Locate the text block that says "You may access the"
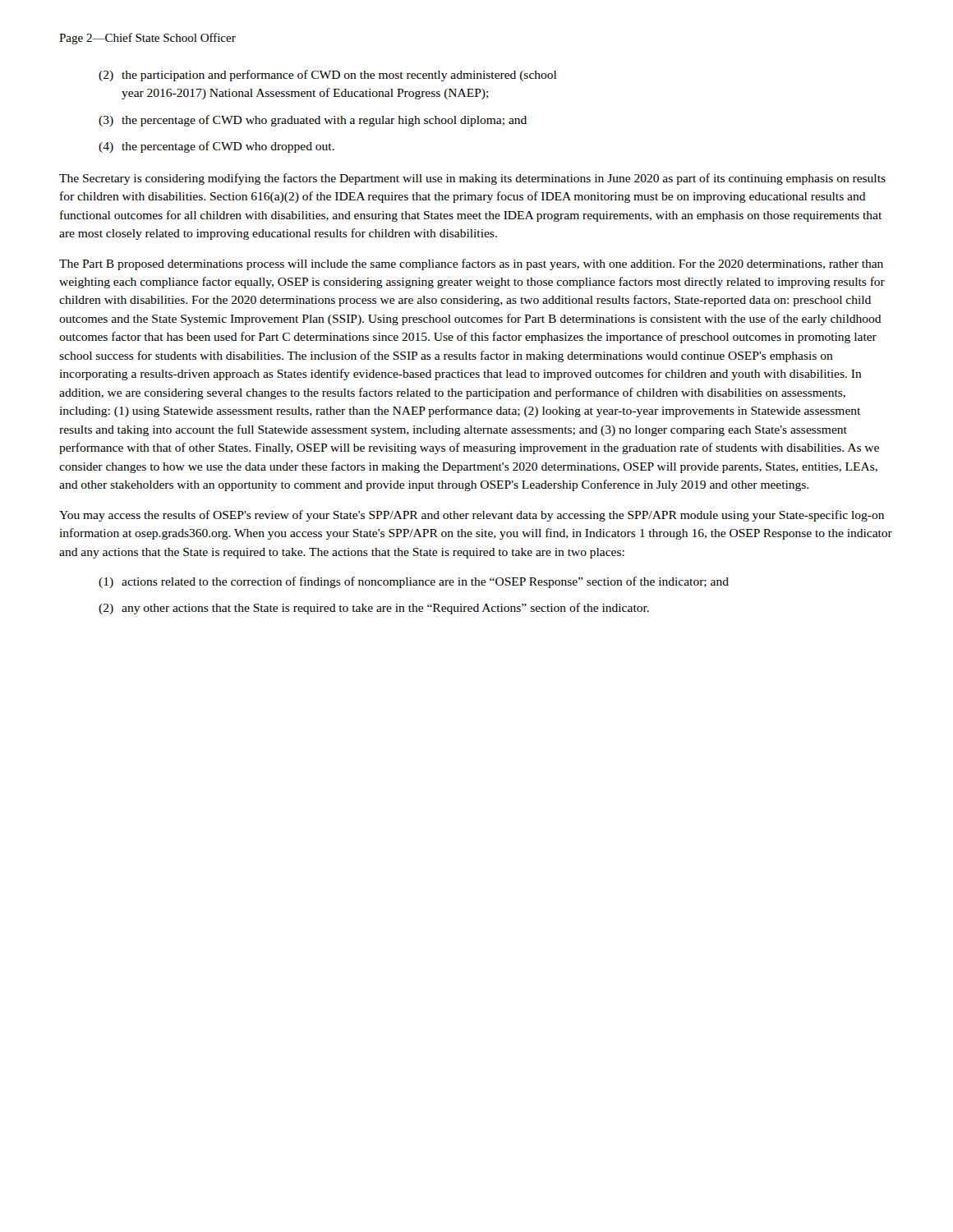This screenshot has height=1232, width=953. coord(476,533)
